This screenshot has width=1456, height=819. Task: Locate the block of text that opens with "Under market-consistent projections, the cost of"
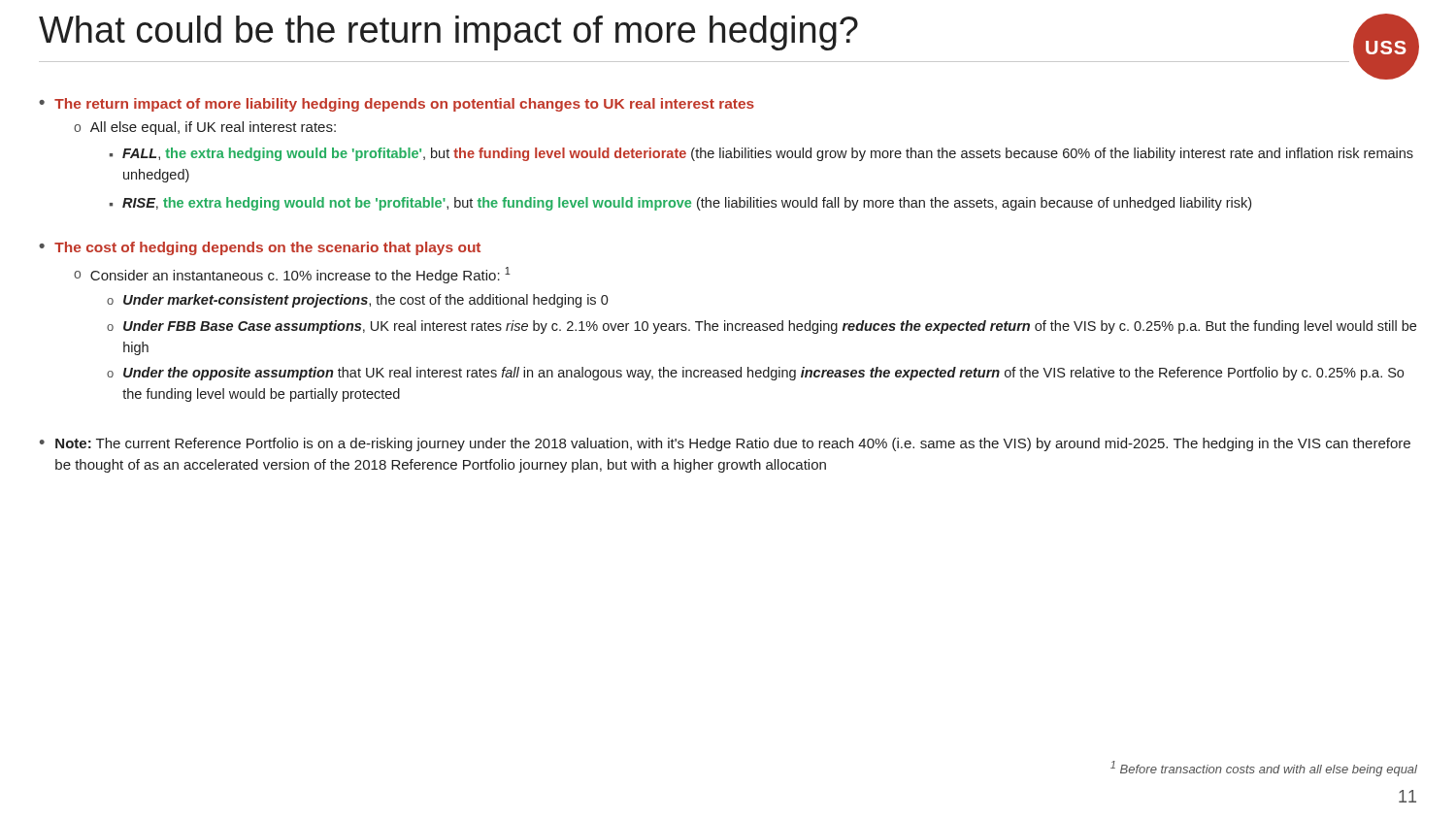tap(365, 301)
